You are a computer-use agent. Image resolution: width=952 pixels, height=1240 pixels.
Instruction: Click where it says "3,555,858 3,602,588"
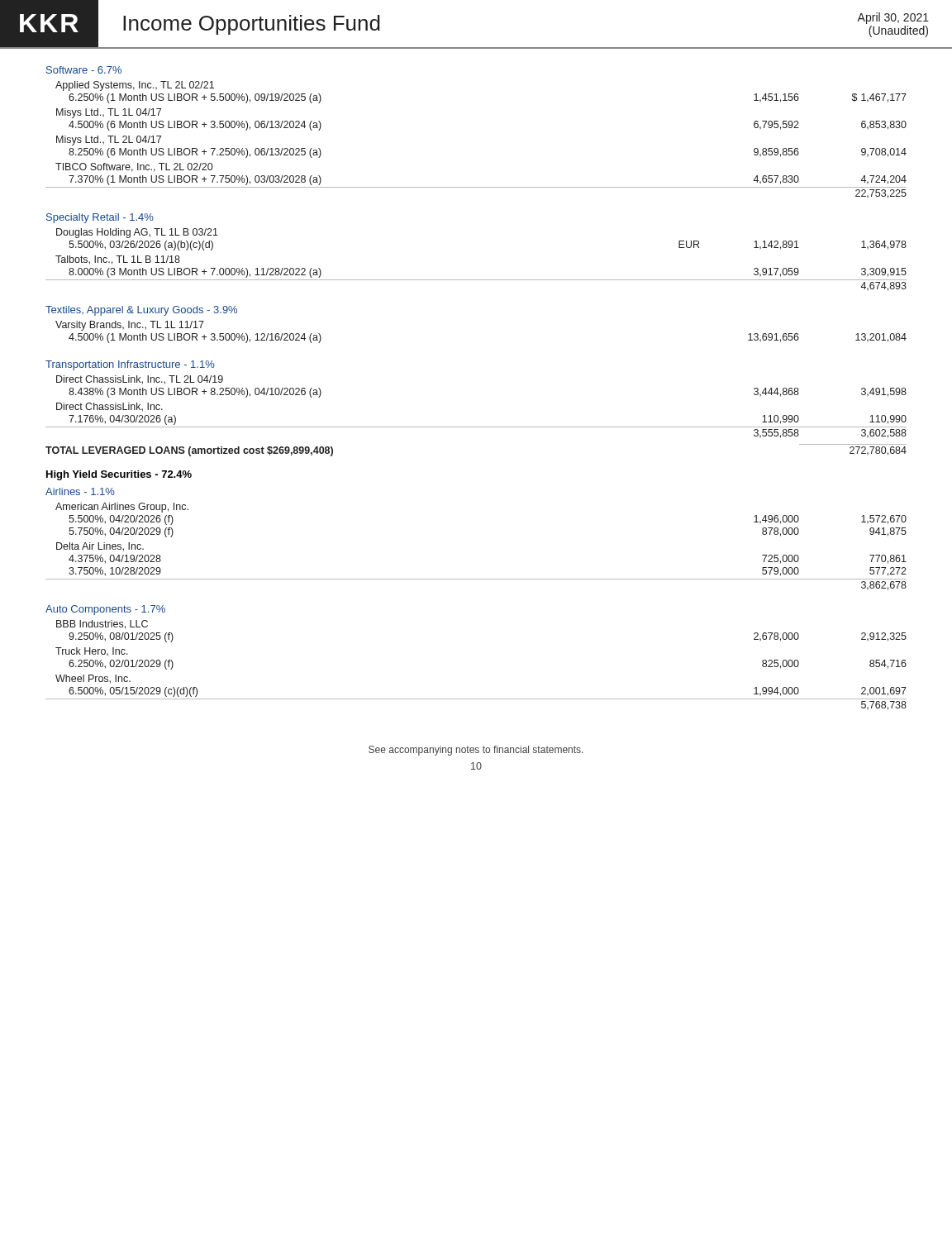point(807,433)
